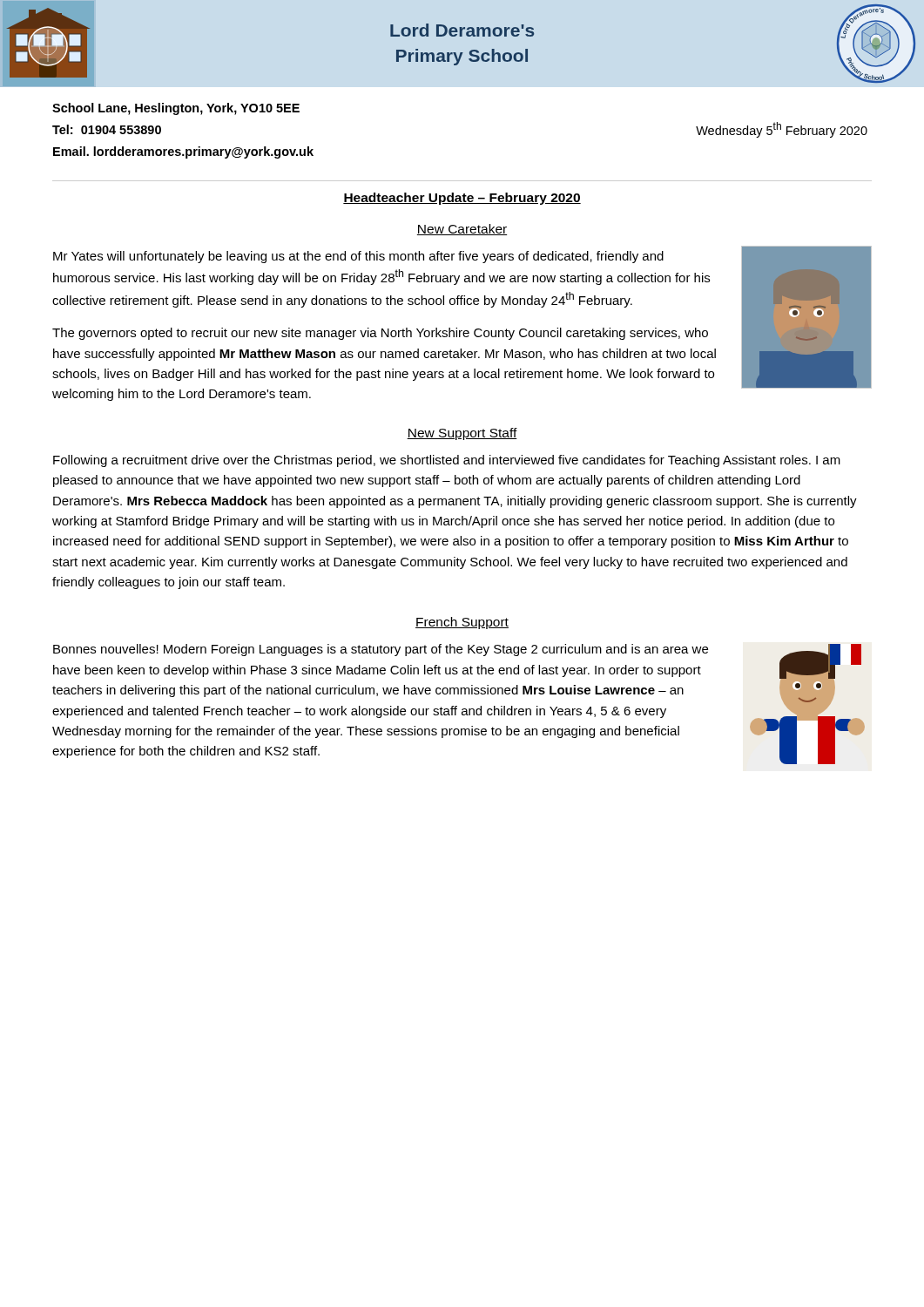924x1307 pixels.
Task: Click on the photo
Action: point(806,317)
